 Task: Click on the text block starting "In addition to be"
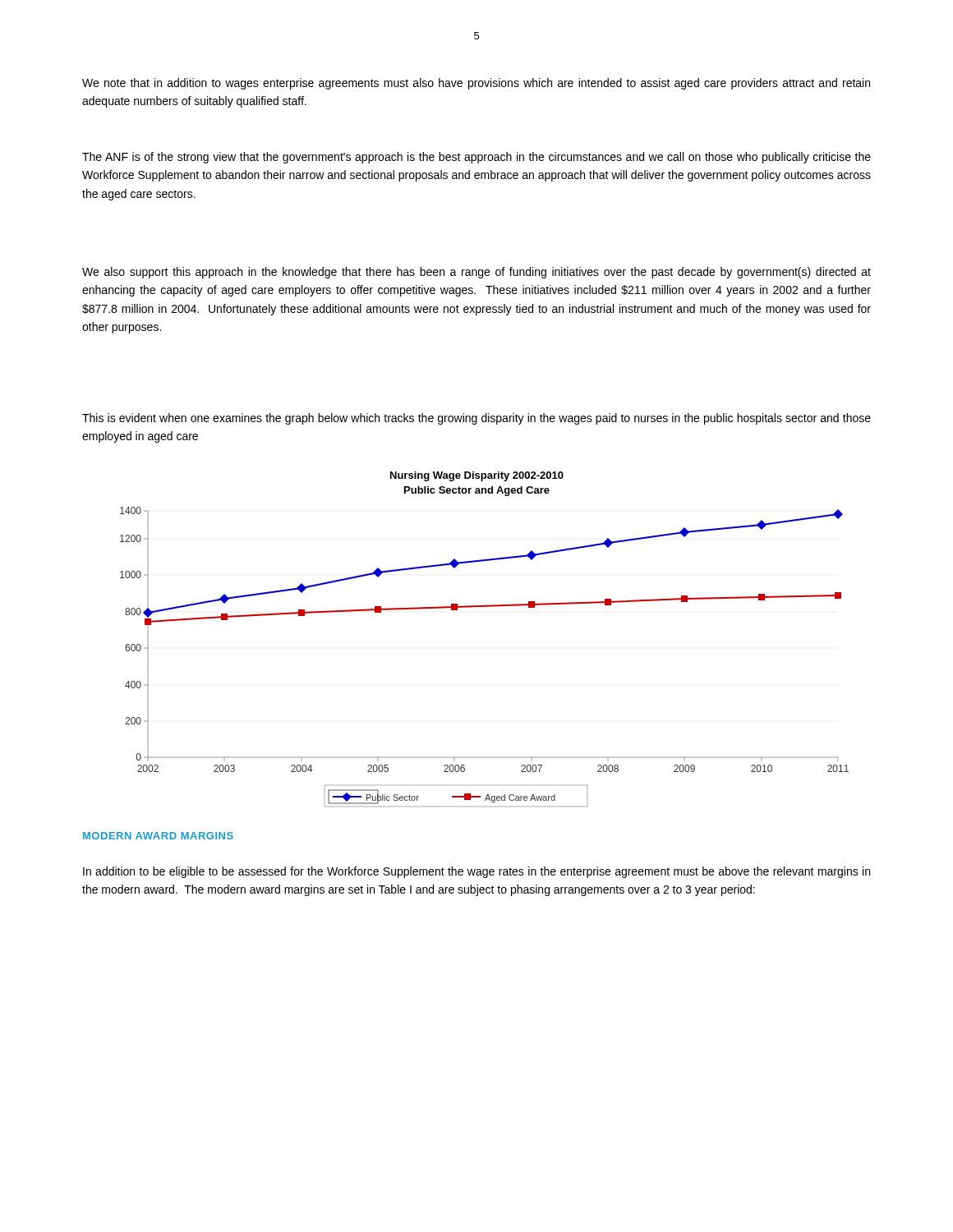pos(476,881)
